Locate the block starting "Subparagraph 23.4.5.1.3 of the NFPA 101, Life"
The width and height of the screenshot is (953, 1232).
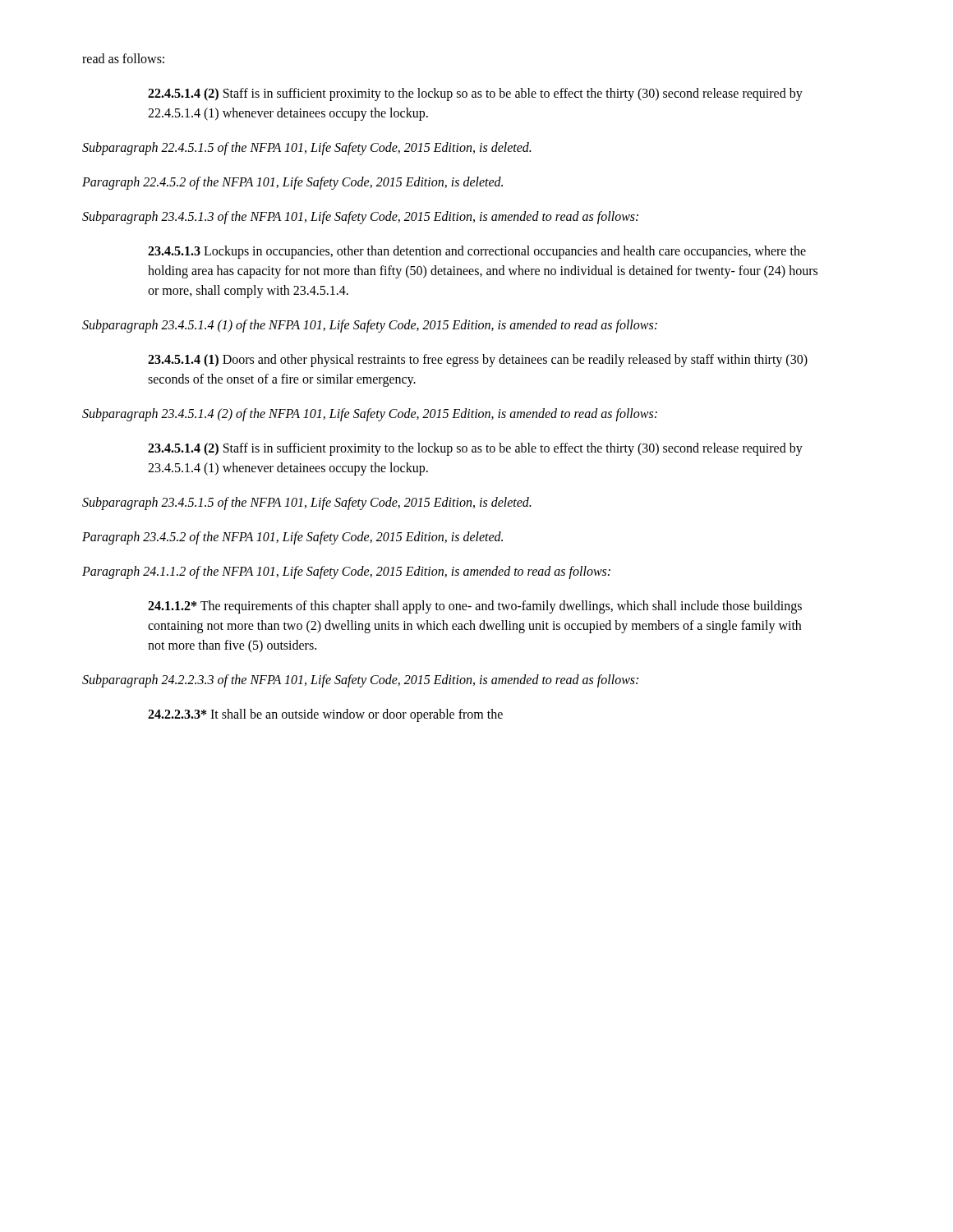pyautogui.click(x=361, y=216)
